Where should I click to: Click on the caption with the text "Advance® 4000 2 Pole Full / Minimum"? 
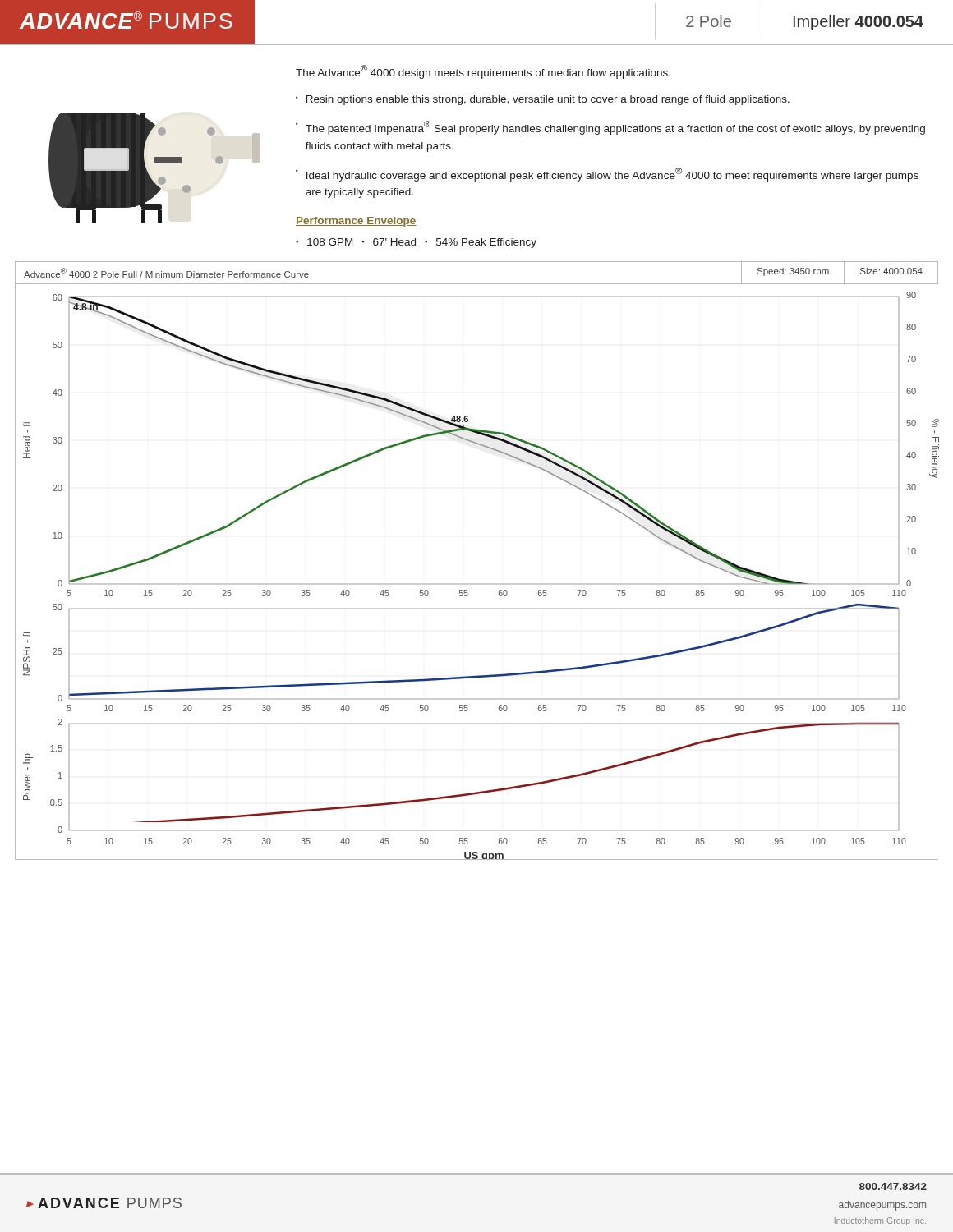[476, 273]
